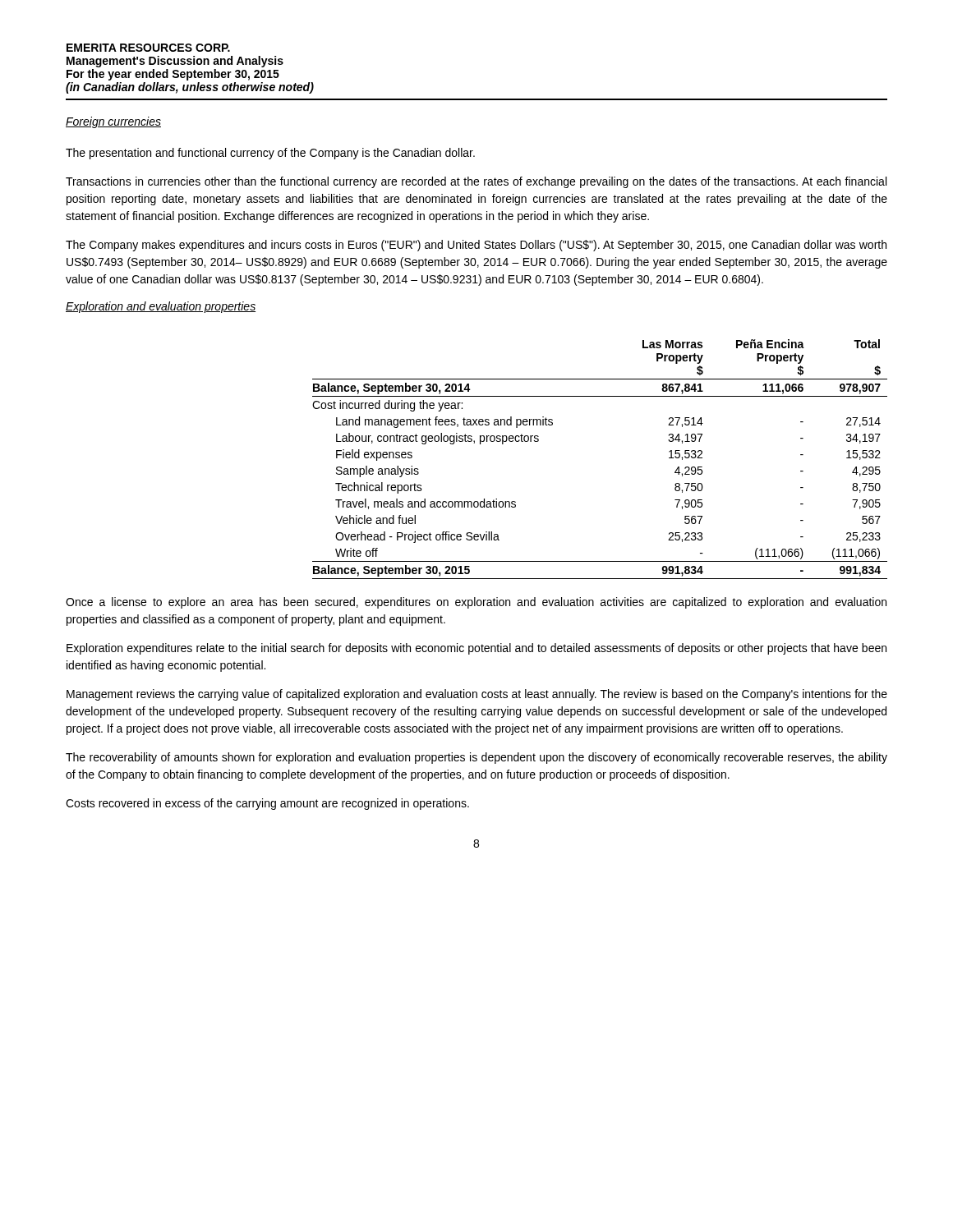This screenshot has height=1232, width=953.
Task: Navigate to the element starting "Foreign currencies"
Action: tap(113, 122)
